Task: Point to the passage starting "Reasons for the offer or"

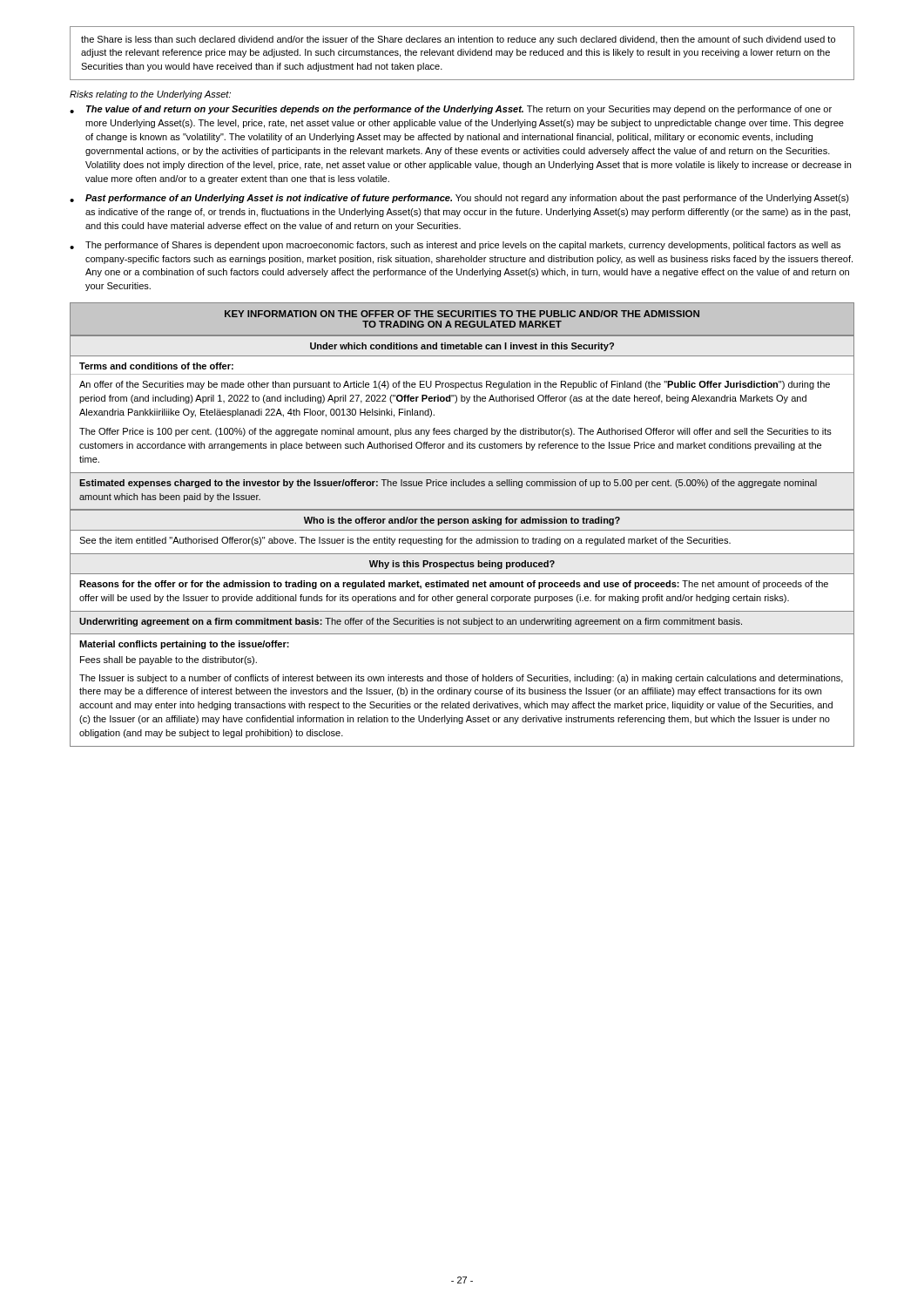Action: [454, 591]
